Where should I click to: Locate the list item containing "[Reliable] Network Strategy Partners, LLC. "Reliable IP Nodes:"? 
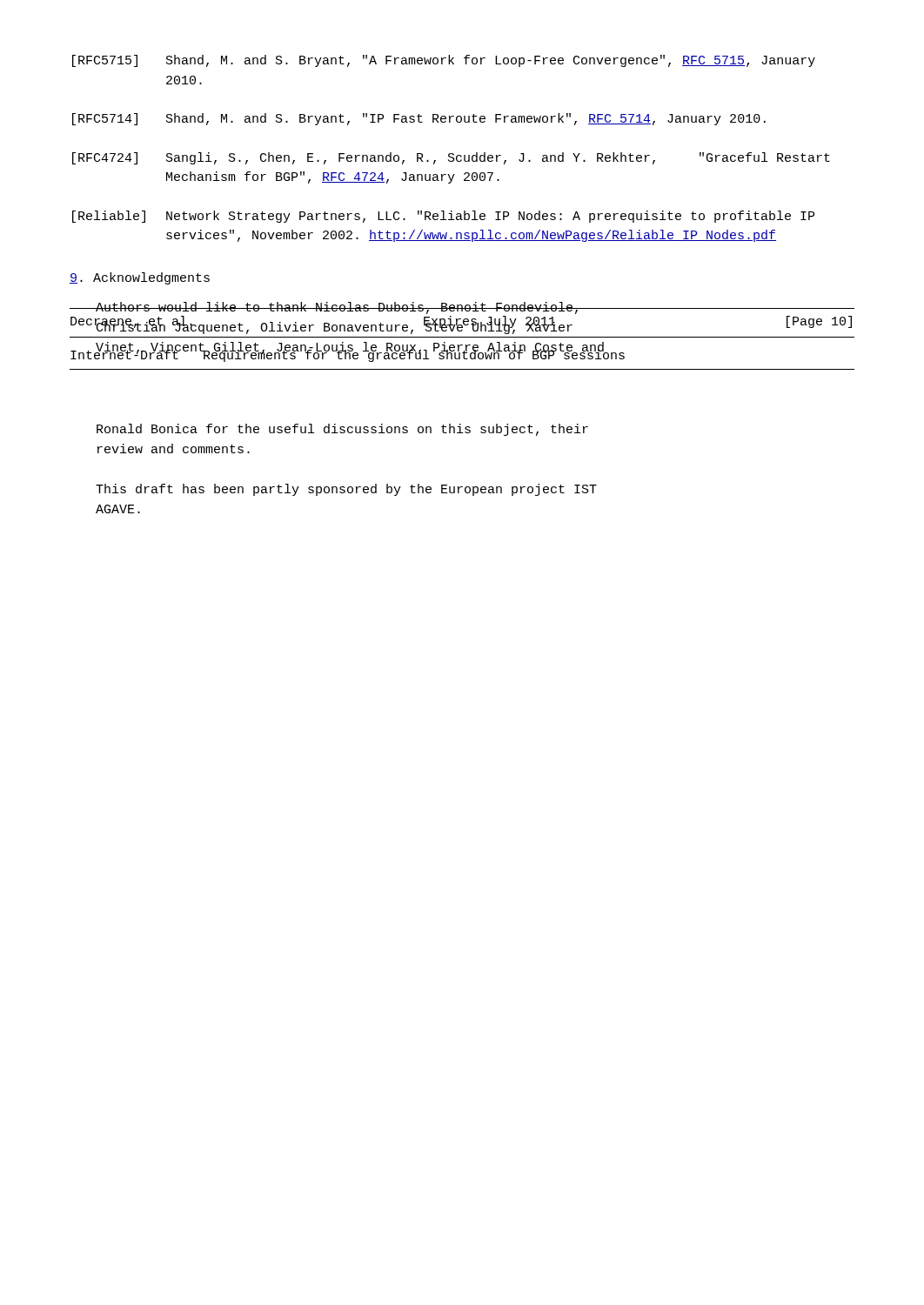tap(462, 227)
